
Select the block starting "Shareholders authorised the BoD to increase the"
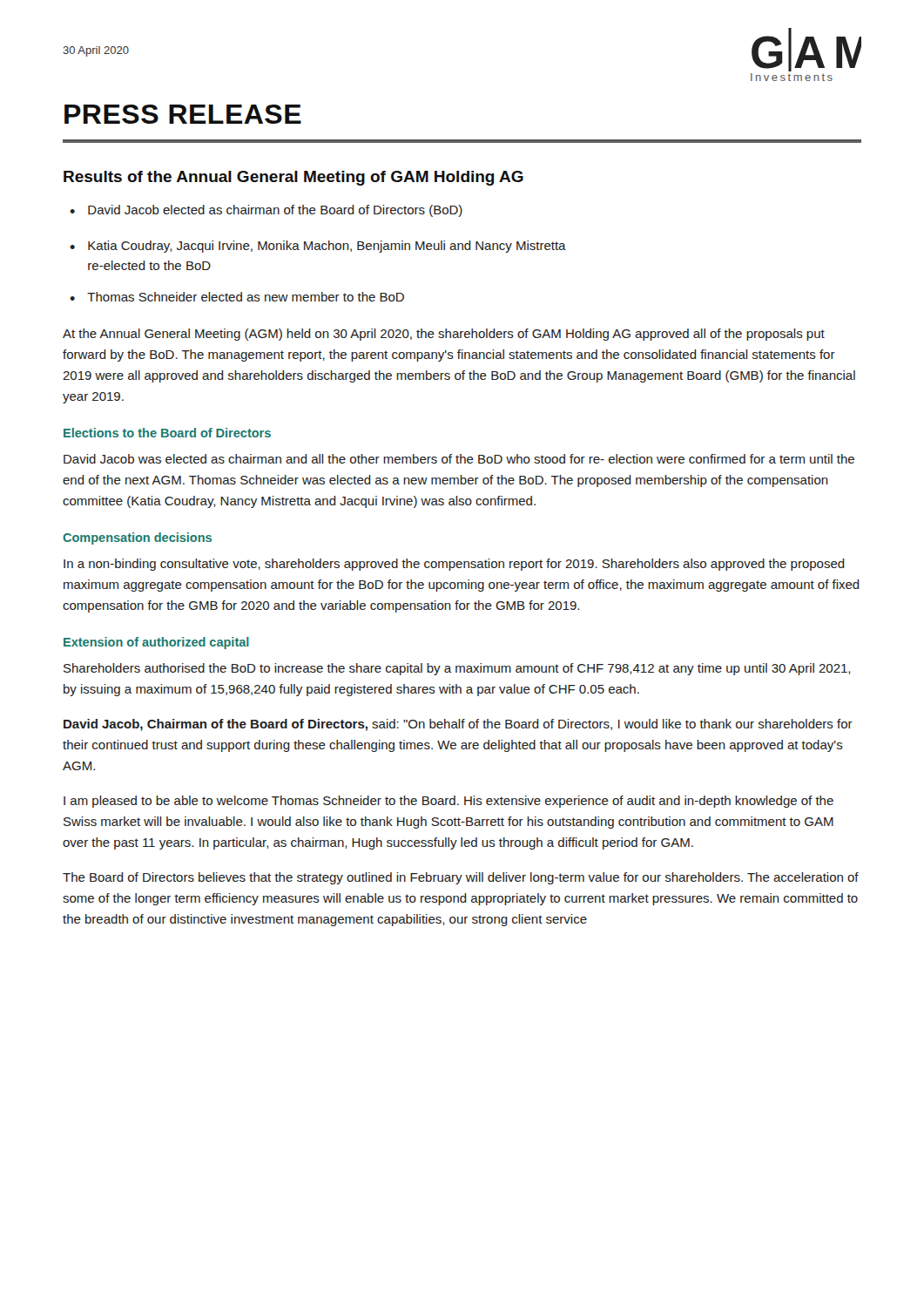[457, 678]
